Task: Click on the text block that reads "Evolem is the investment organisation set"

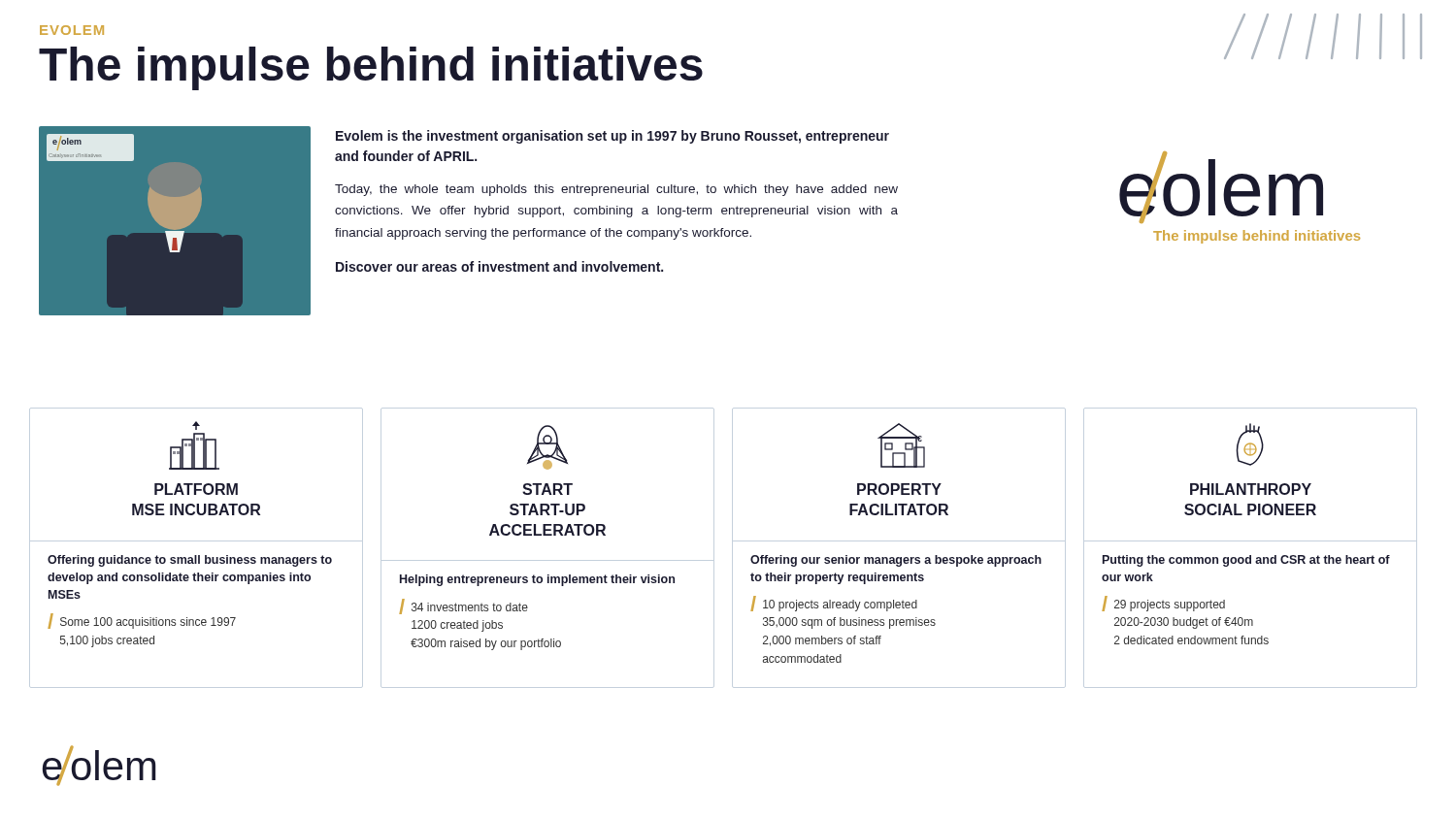Action: (612, 146)
